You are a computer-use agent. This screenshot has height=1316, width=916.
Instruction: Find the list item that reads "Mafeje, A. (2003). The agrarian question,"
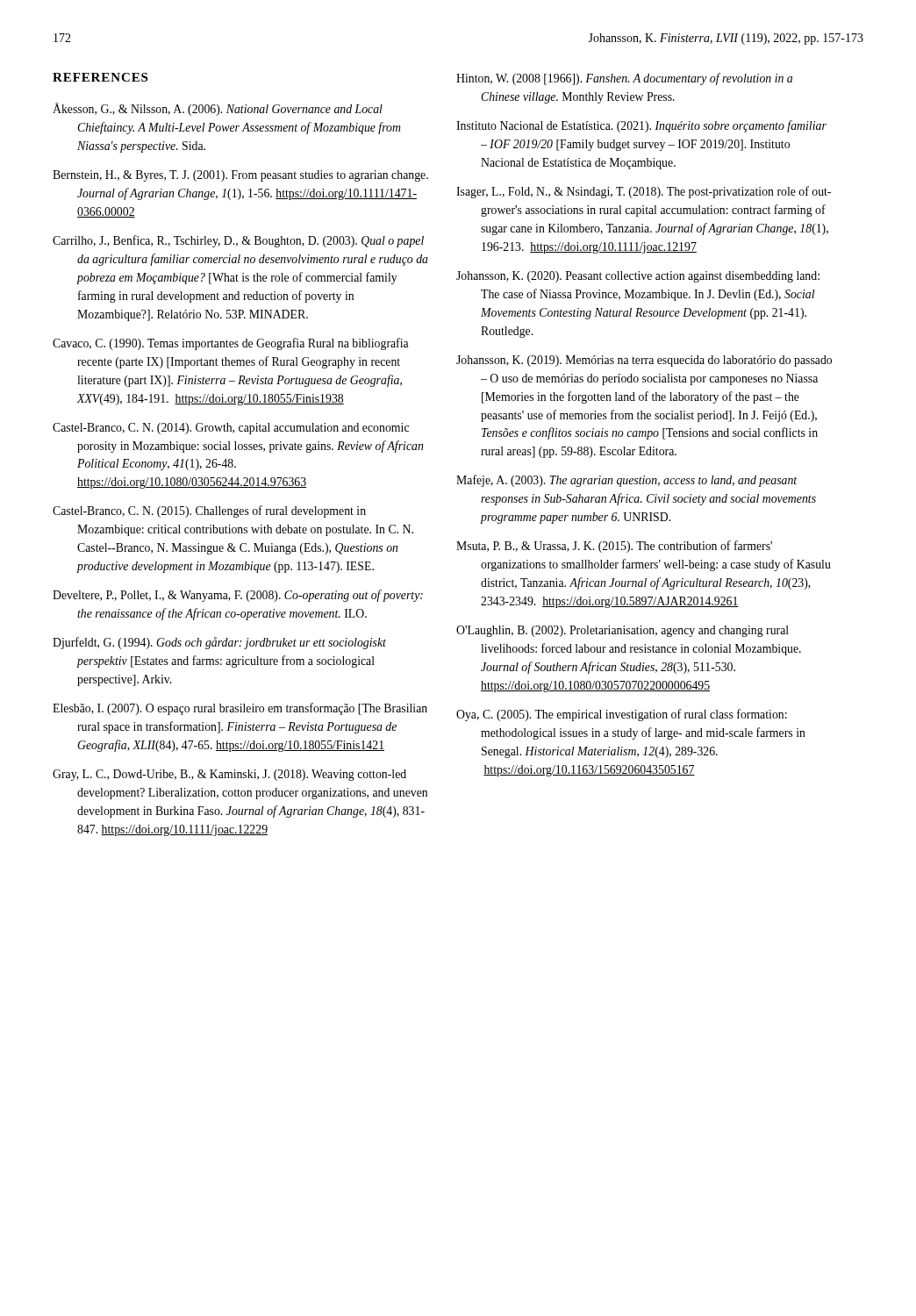tap(636, 499)
